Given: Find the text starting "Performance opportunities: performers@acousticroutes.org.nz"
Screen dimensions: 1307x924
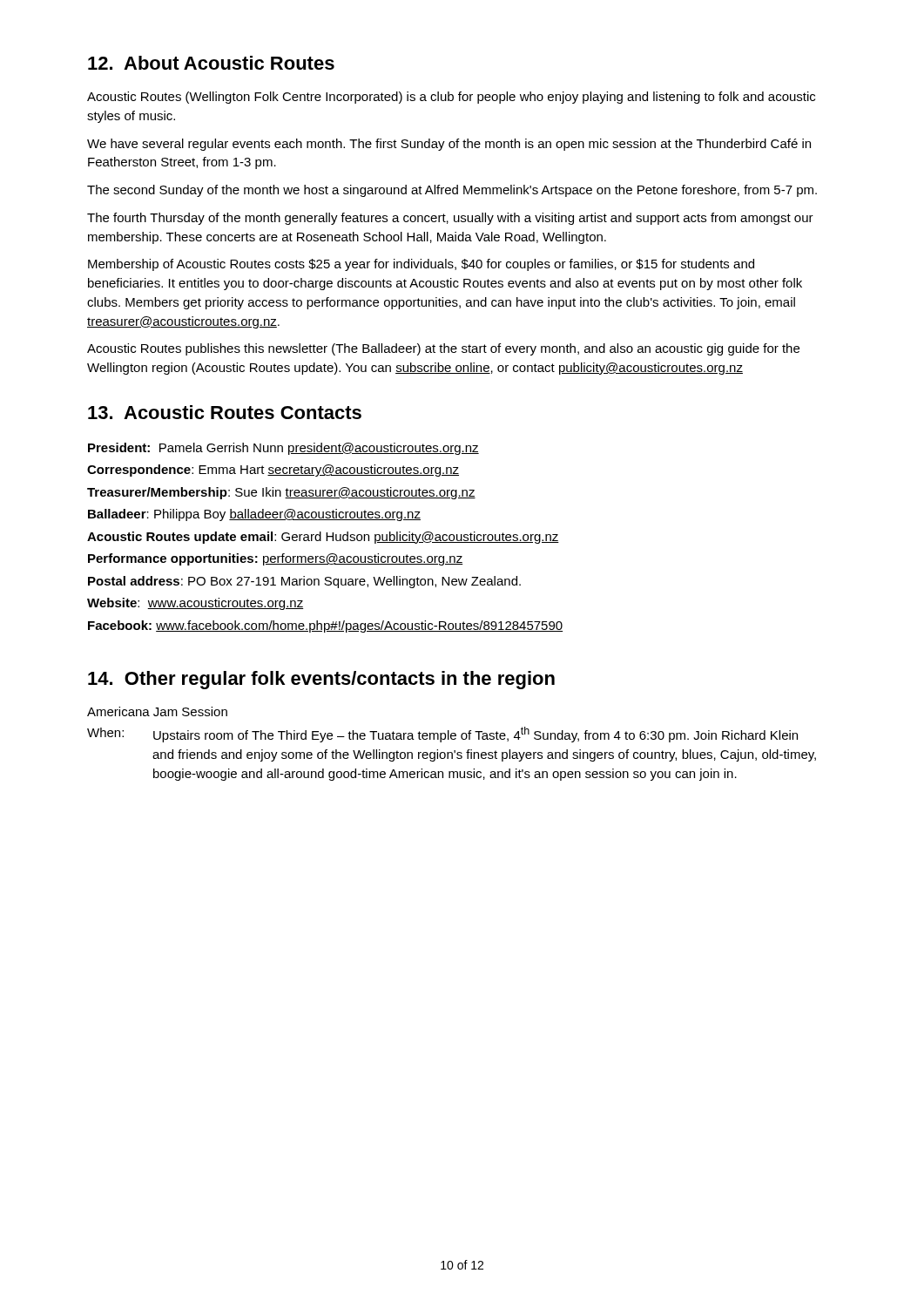Looking at the screenshot, I should click(453, 558).
